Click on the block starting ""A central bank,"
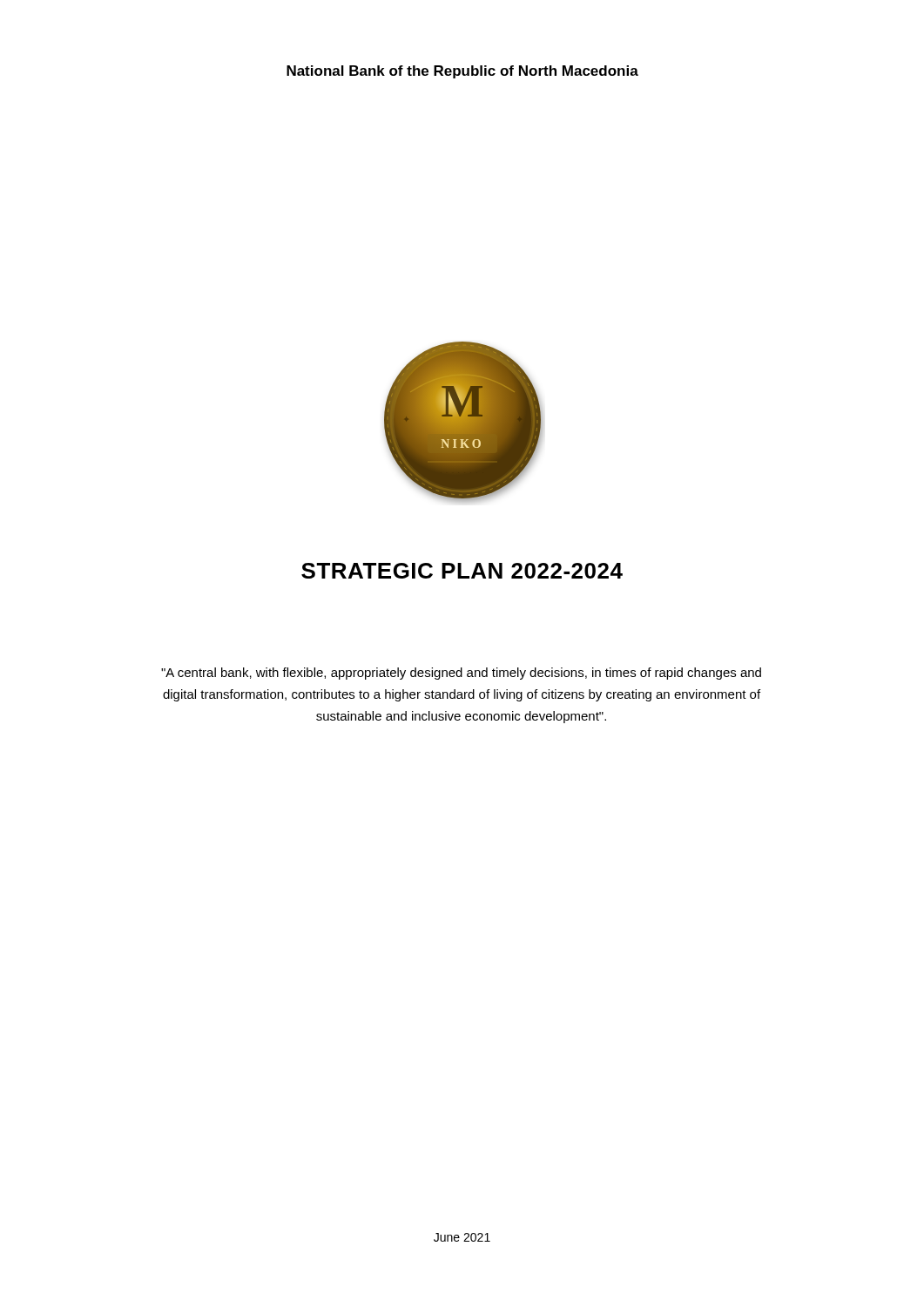 point(462,694)
